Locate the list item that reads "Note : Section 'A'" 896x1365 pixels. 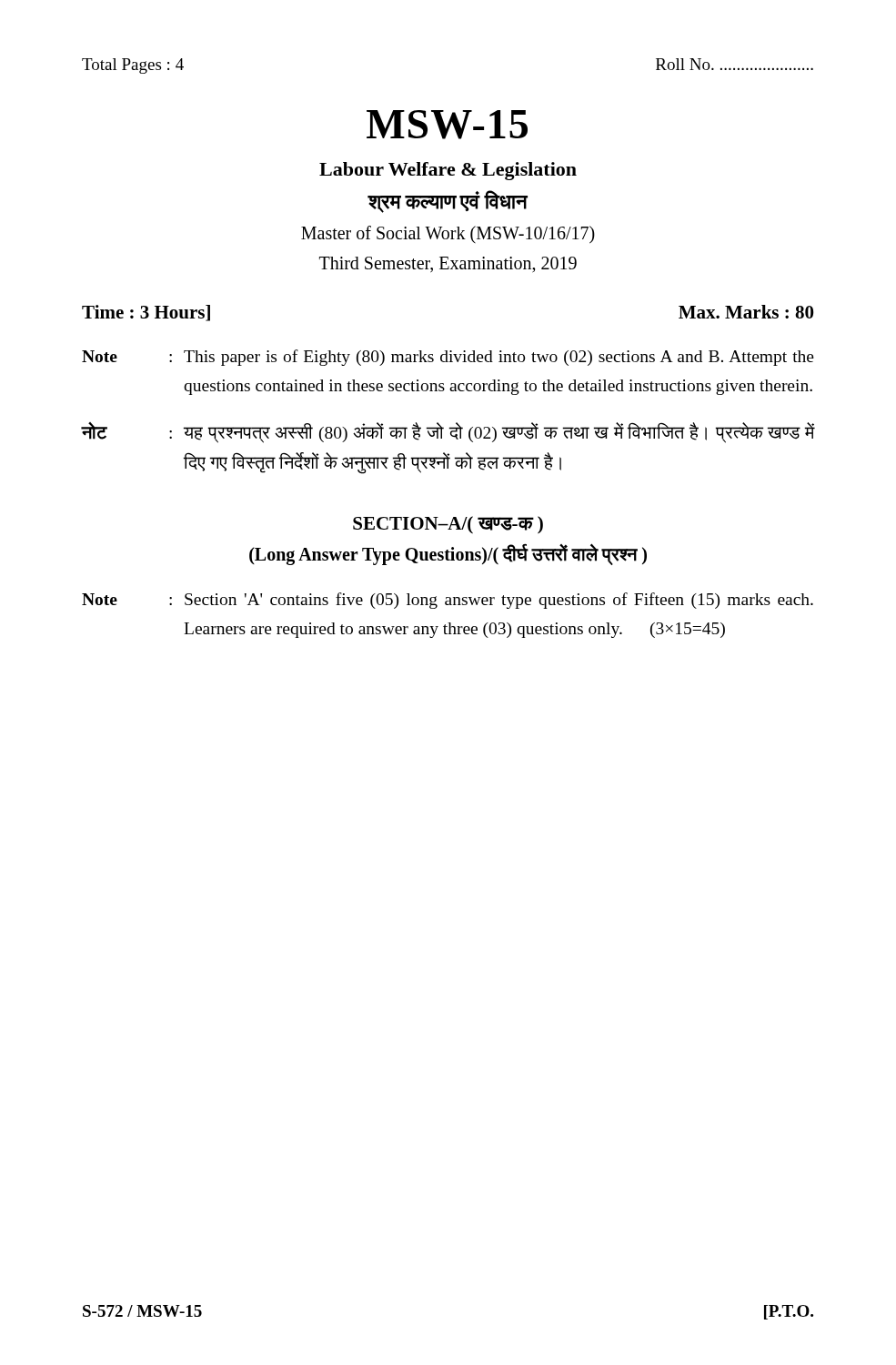[448, 614]
